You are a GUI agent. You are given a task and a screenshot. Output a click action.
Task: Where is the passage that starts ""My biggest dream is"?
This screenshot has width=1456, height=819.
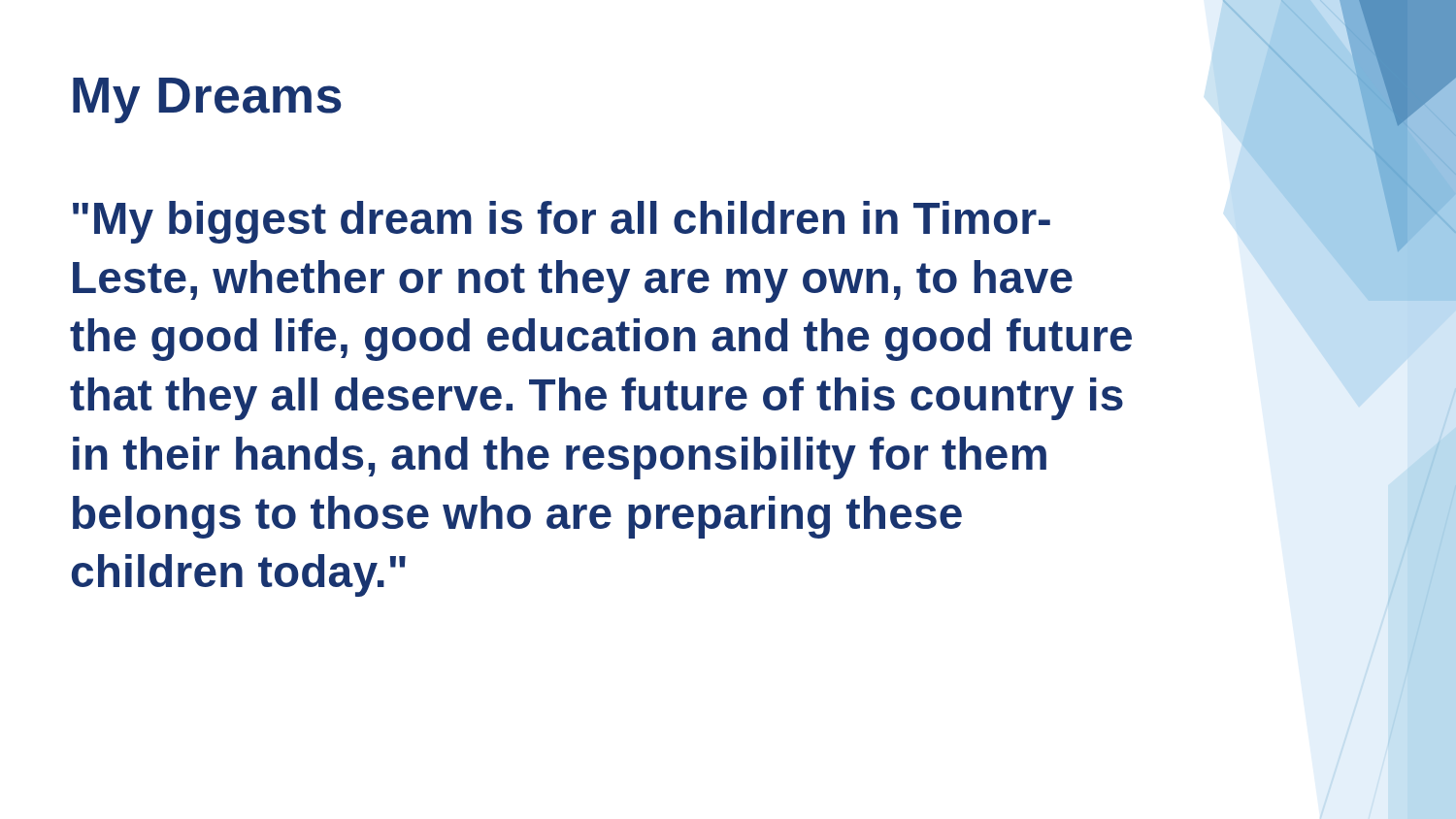(604, 395)
